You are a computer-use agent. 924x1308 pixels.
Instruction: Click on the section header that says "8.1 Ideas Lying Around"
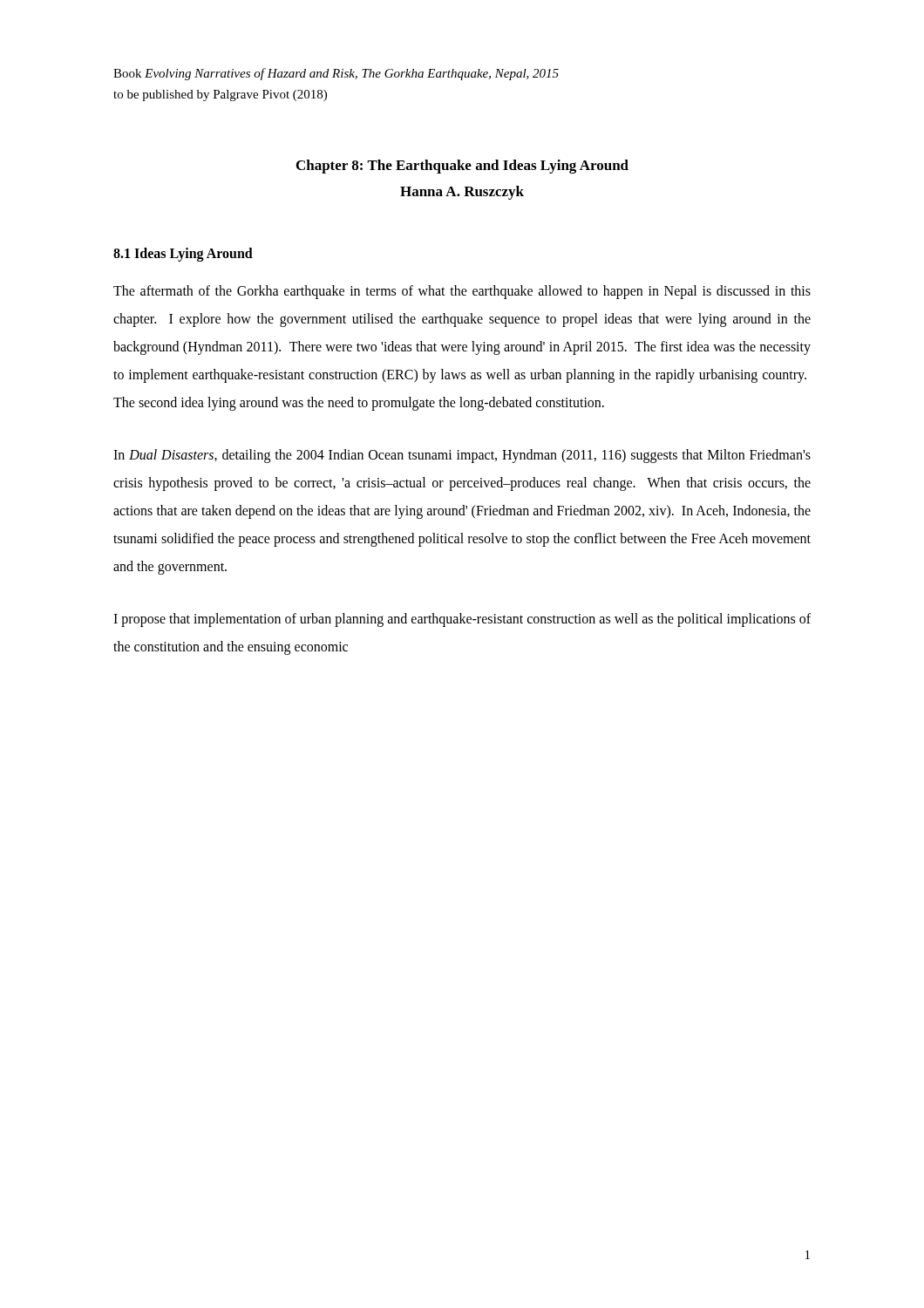coord(183,253)
